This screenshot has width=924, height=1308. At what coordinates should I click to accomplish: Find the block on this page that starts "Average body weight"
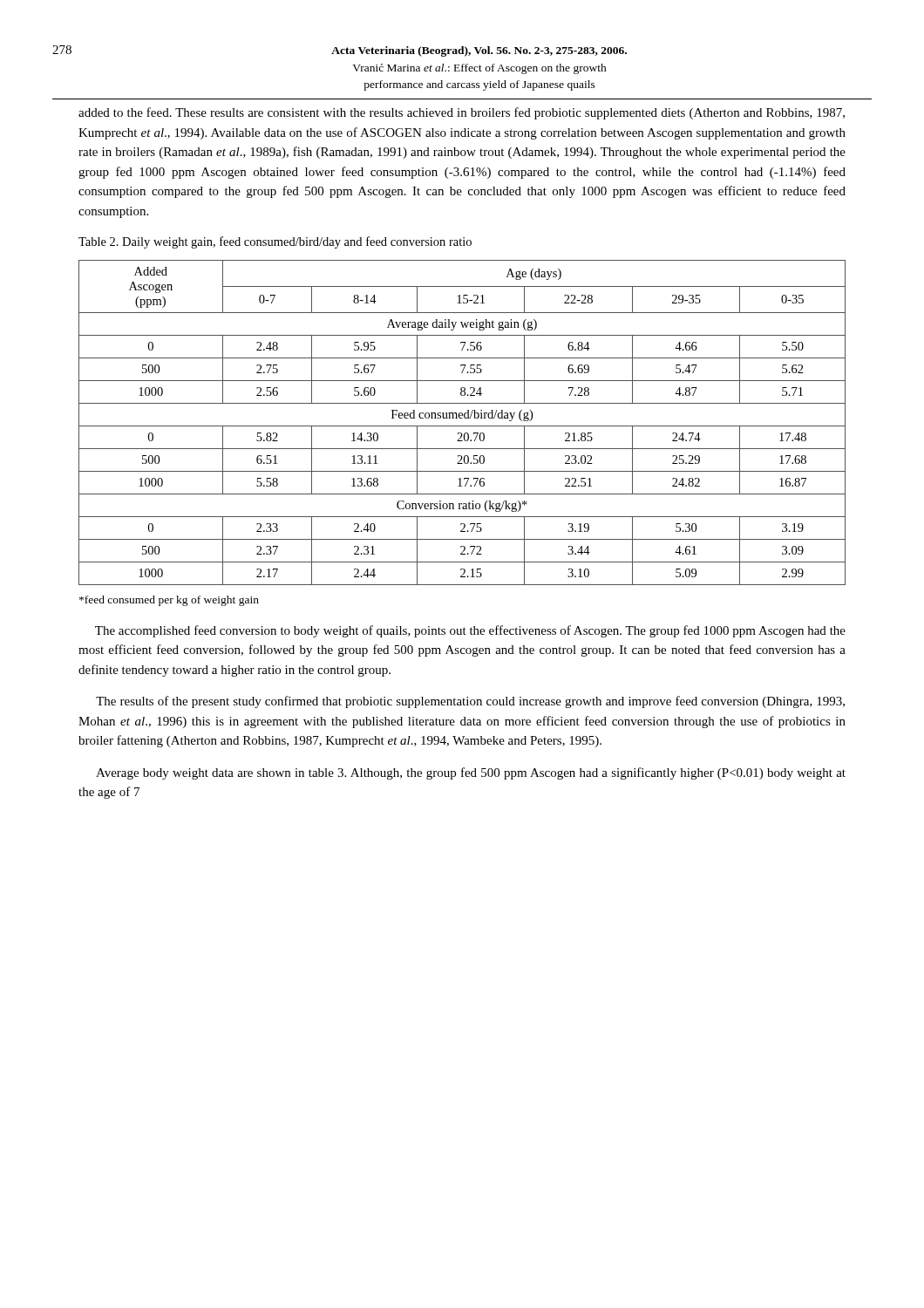462,782
